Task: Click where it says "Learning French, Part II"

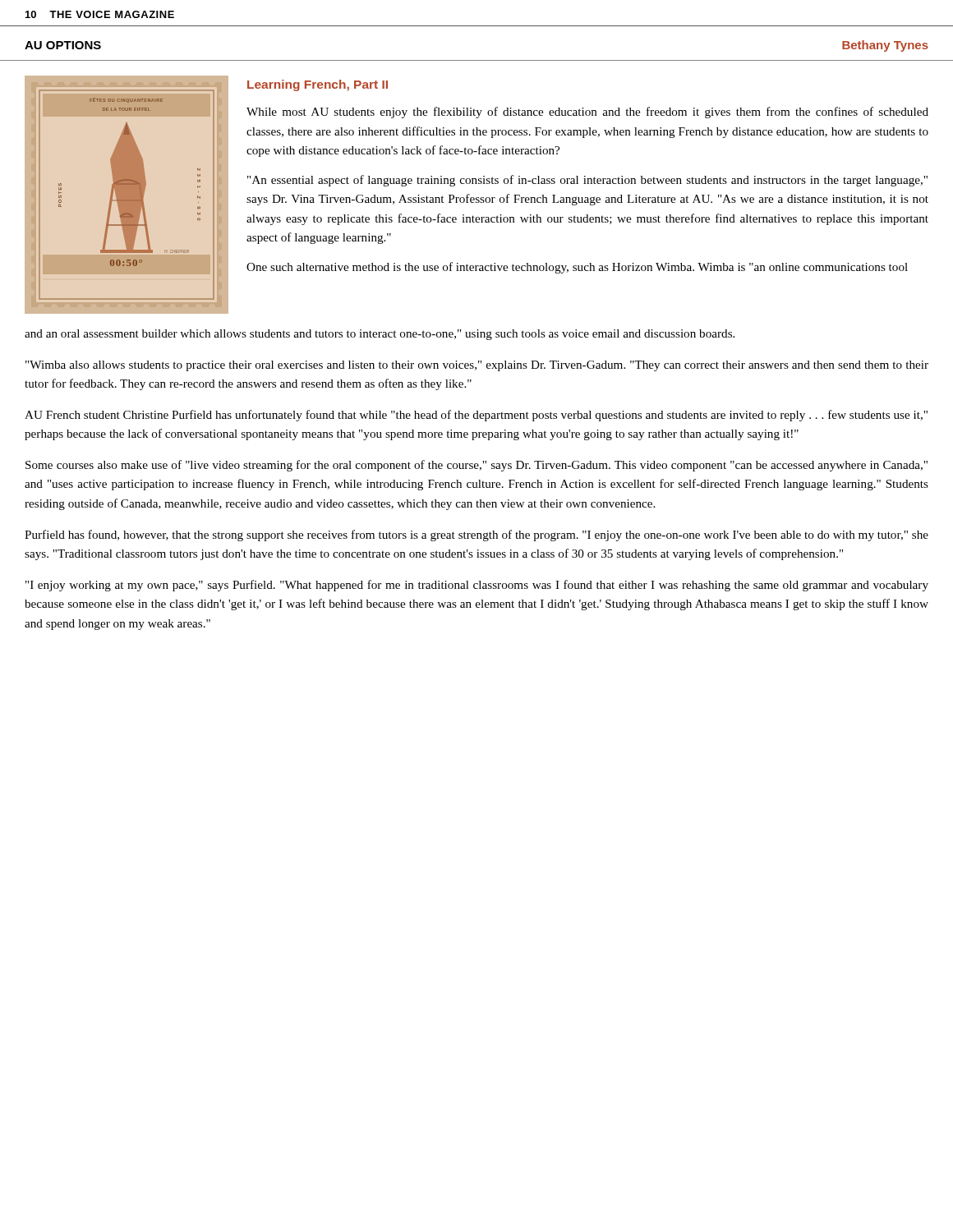Action: (x=318, y=84)
